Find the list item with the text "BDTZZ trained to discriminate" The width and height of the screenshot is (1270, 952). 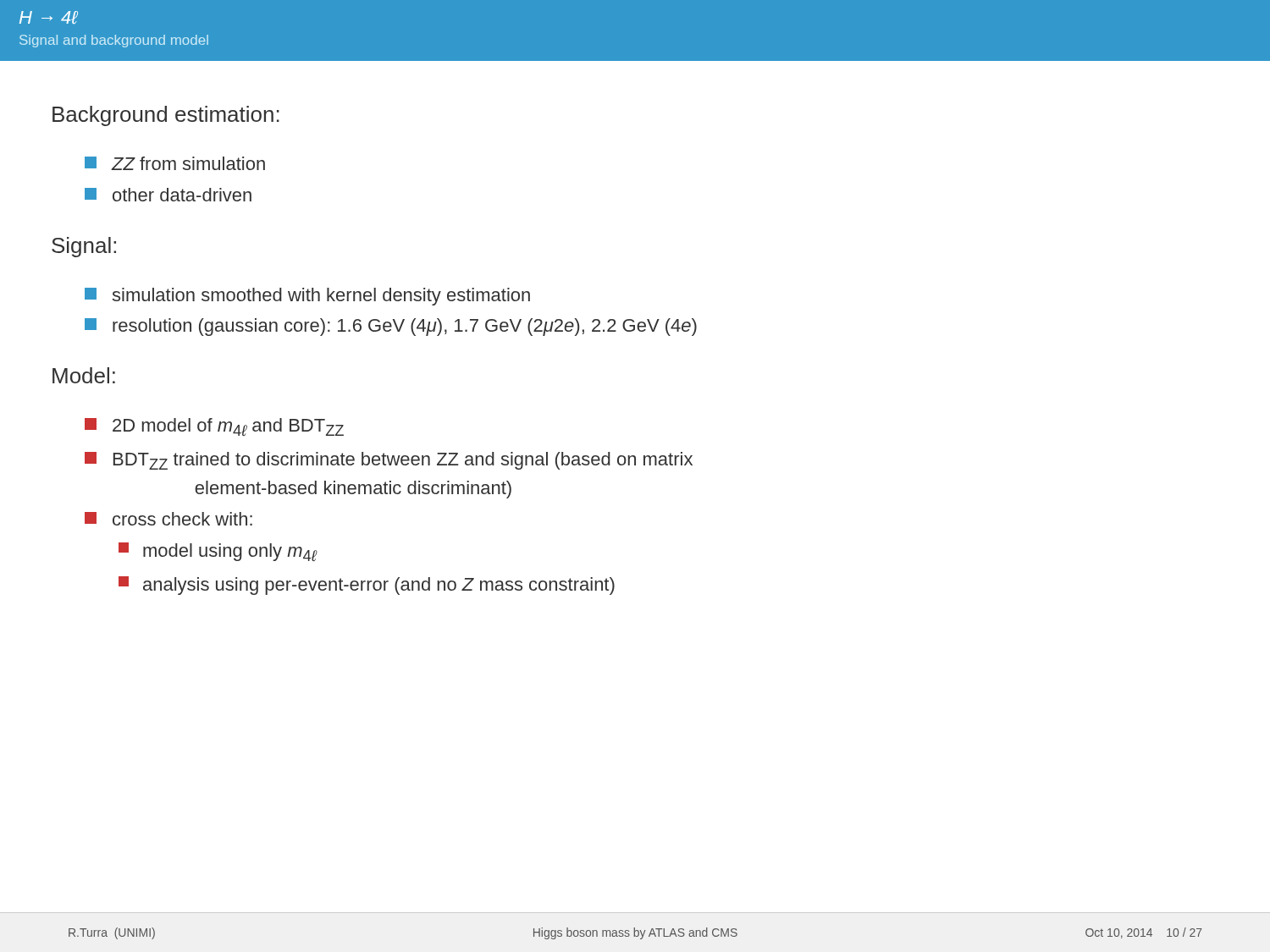click(652, 474)
